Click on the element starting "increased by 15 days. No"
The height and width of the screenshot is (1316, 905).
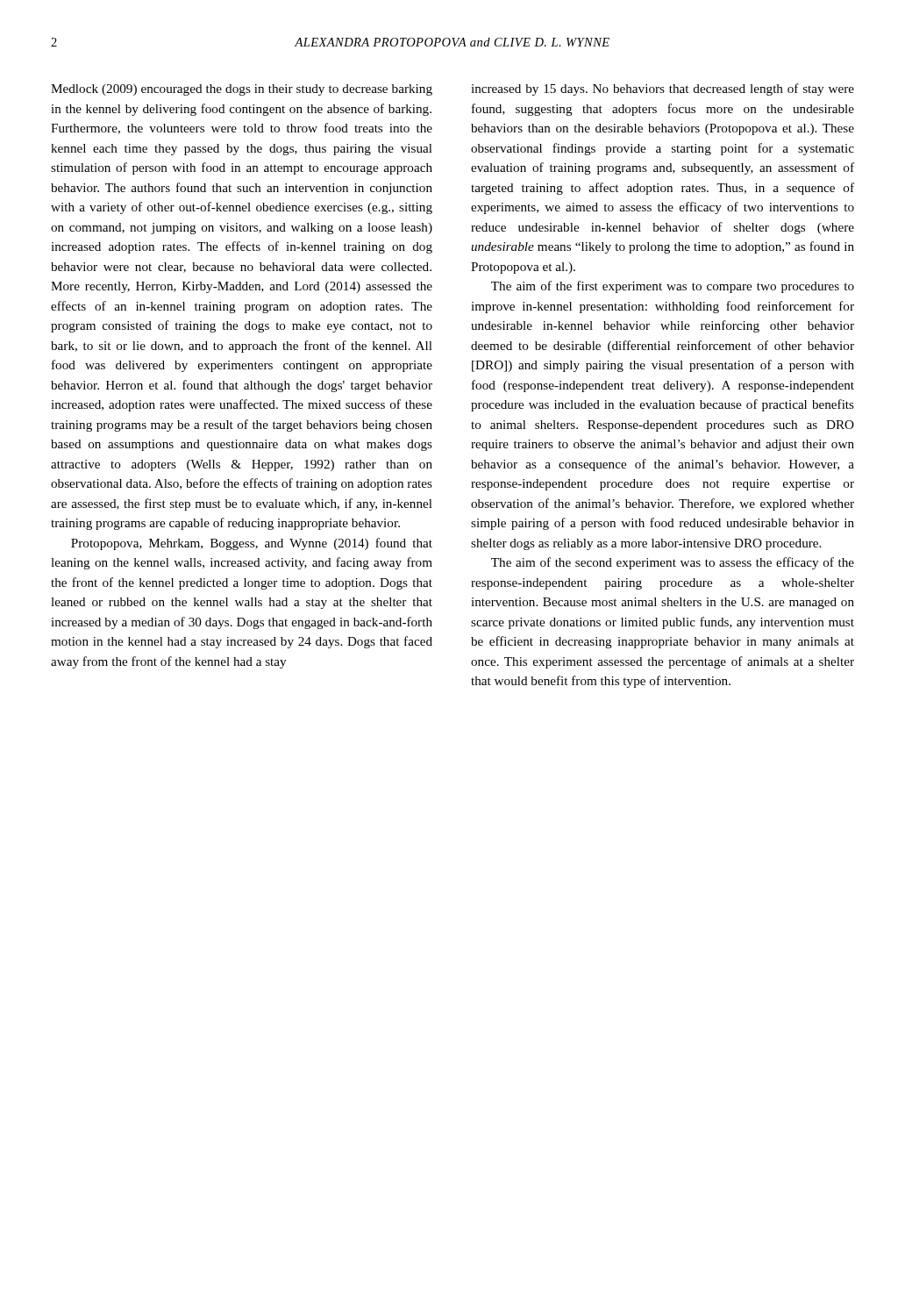coord(663,385)
